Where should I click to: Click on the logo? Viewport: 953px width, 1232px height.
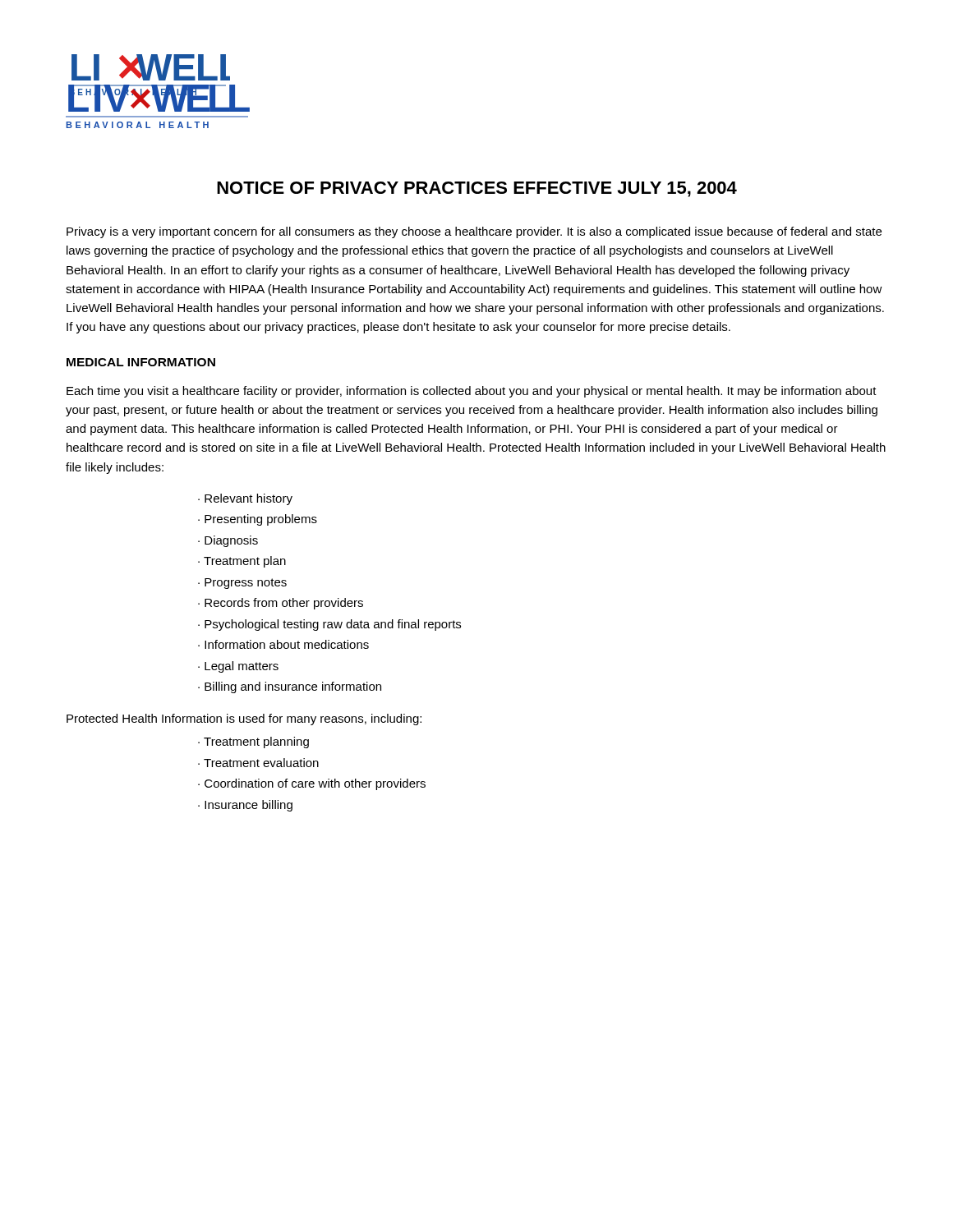click(x=476, y=72)
